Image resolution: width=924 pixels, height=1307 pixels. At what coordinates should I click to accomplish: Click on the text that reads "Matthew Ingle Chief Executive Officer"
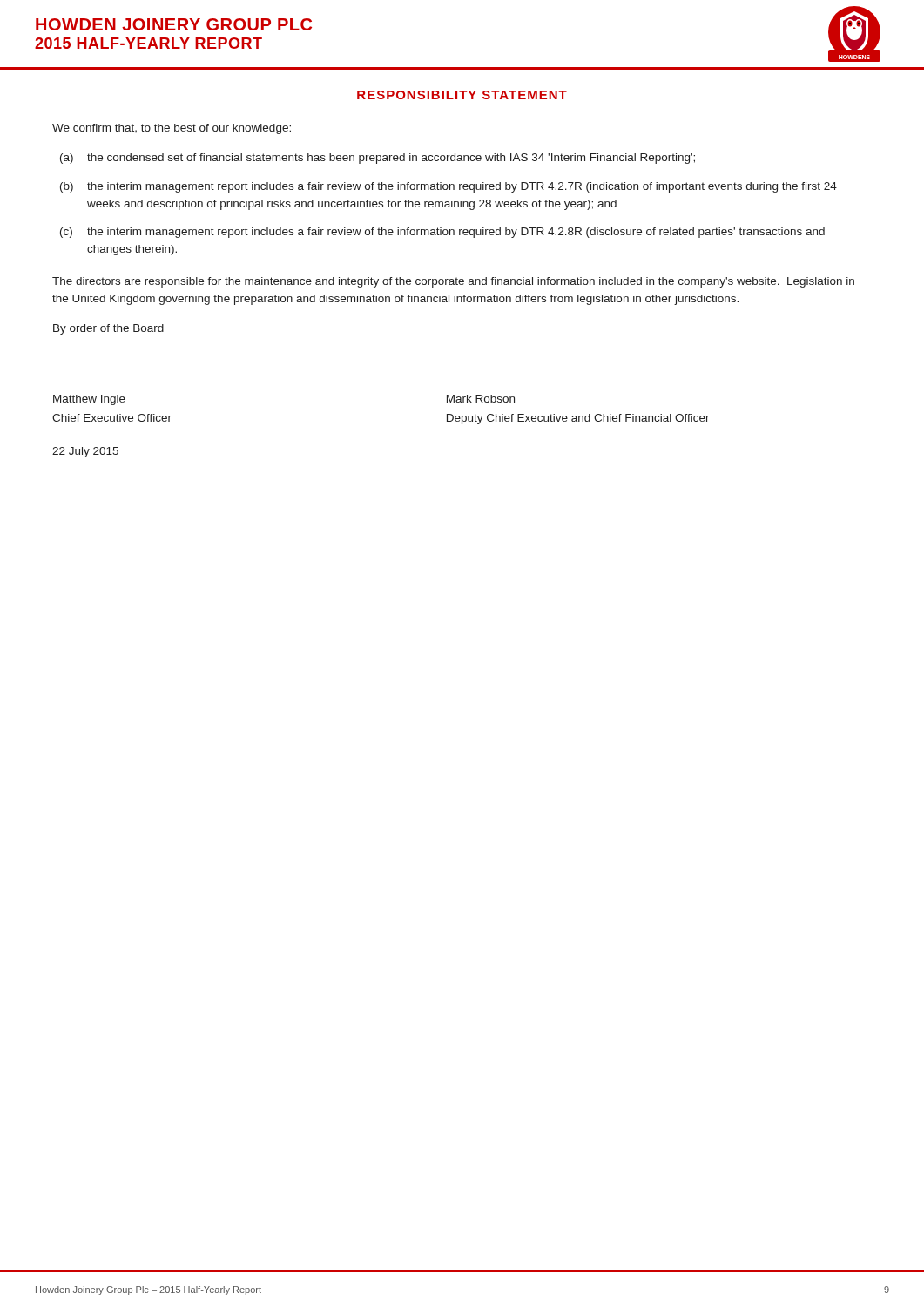89,400
